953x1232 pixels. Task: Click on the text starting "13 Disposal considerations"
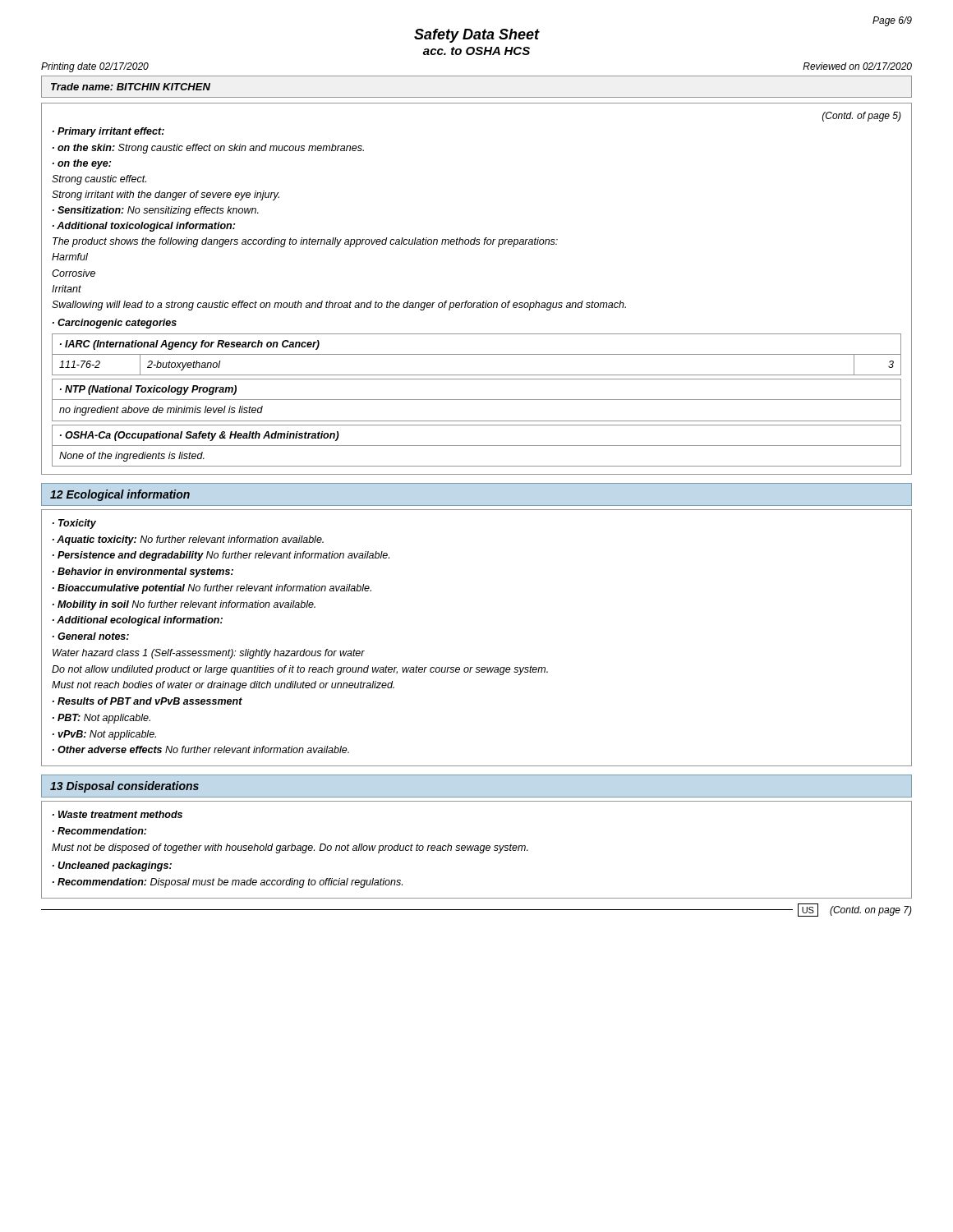point(125,786)
